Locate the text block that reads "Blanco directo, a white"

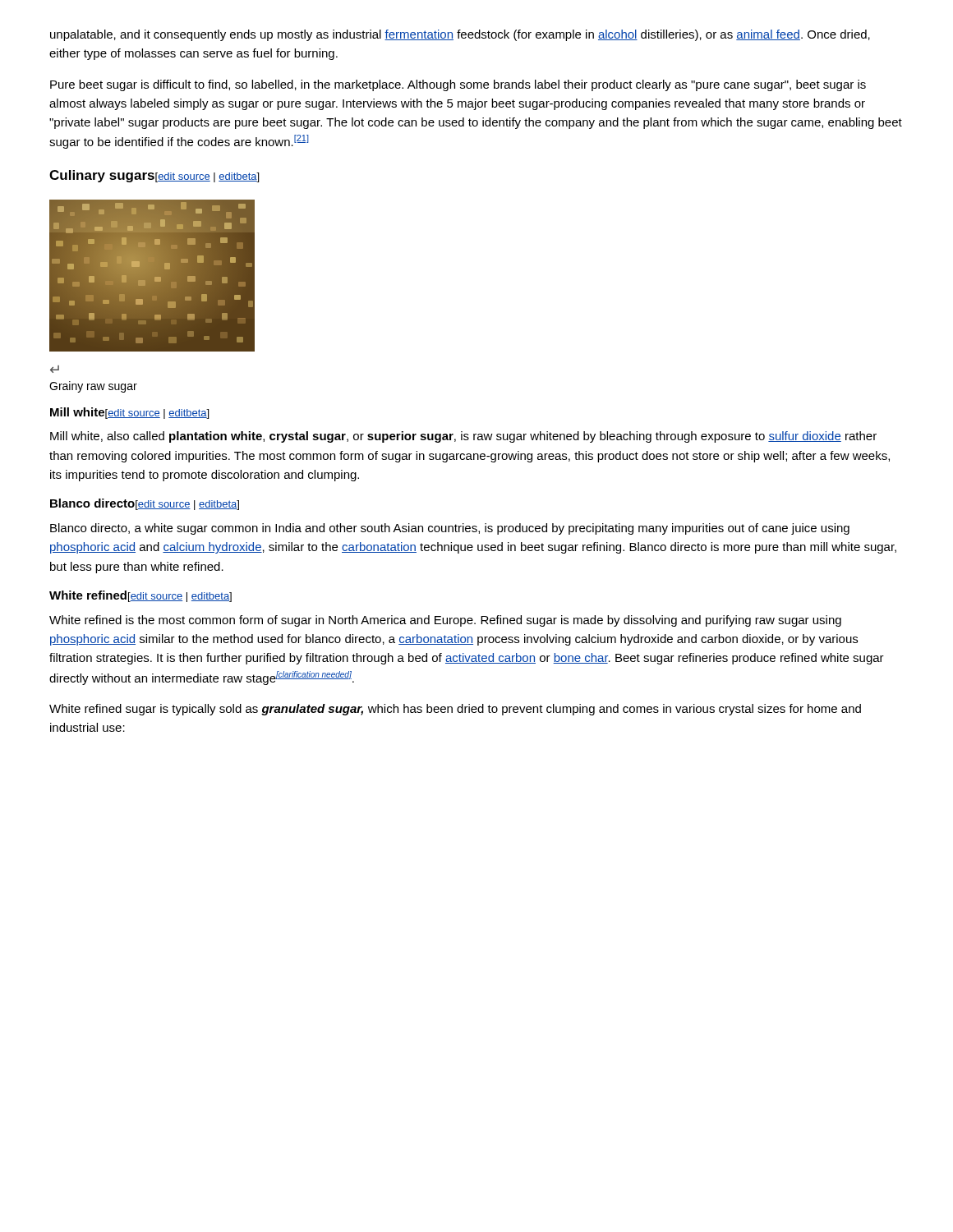pos(473,547)
